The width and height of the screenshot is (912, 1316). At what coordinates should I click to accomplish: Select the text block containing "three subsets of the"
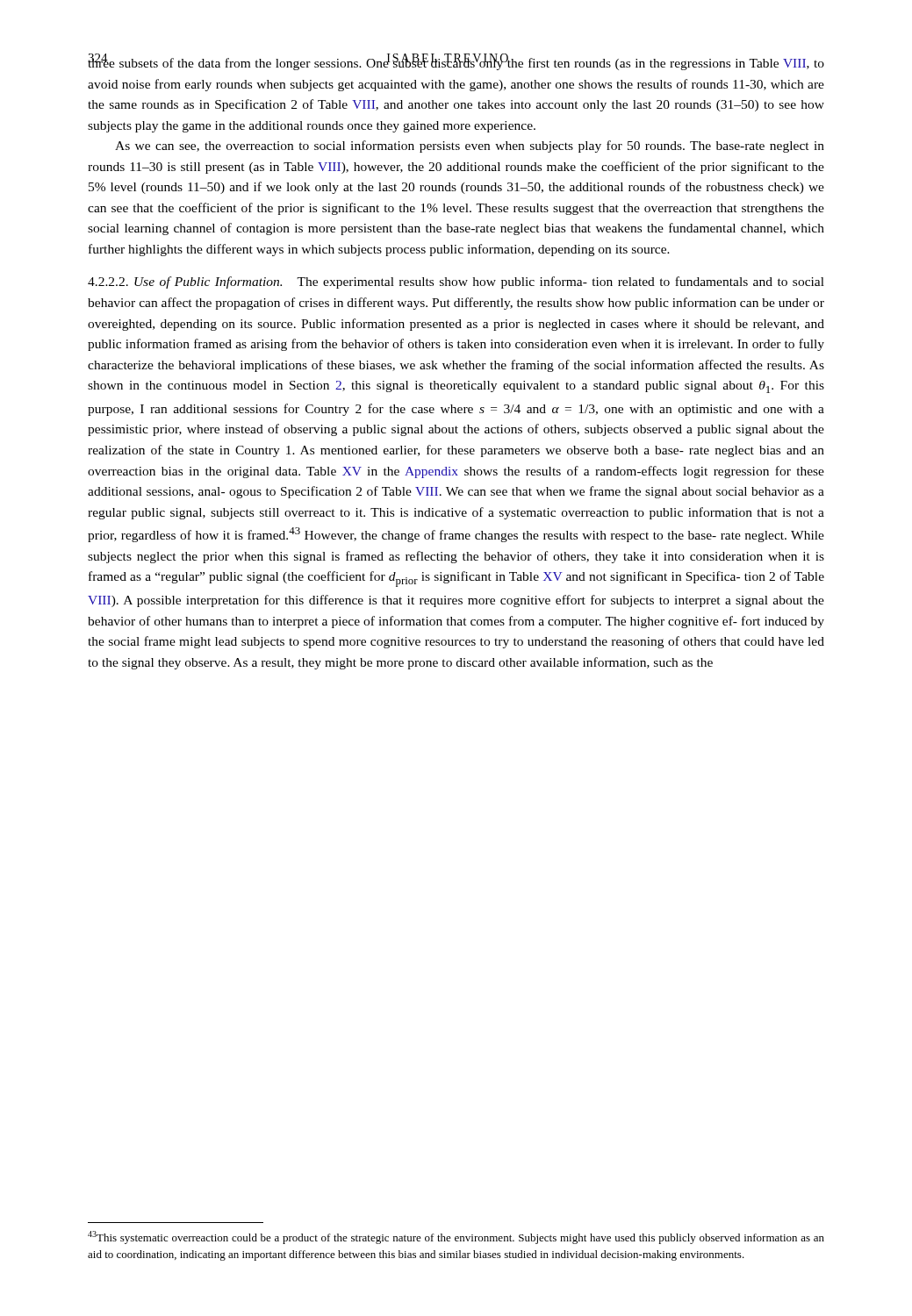point(456,94)
